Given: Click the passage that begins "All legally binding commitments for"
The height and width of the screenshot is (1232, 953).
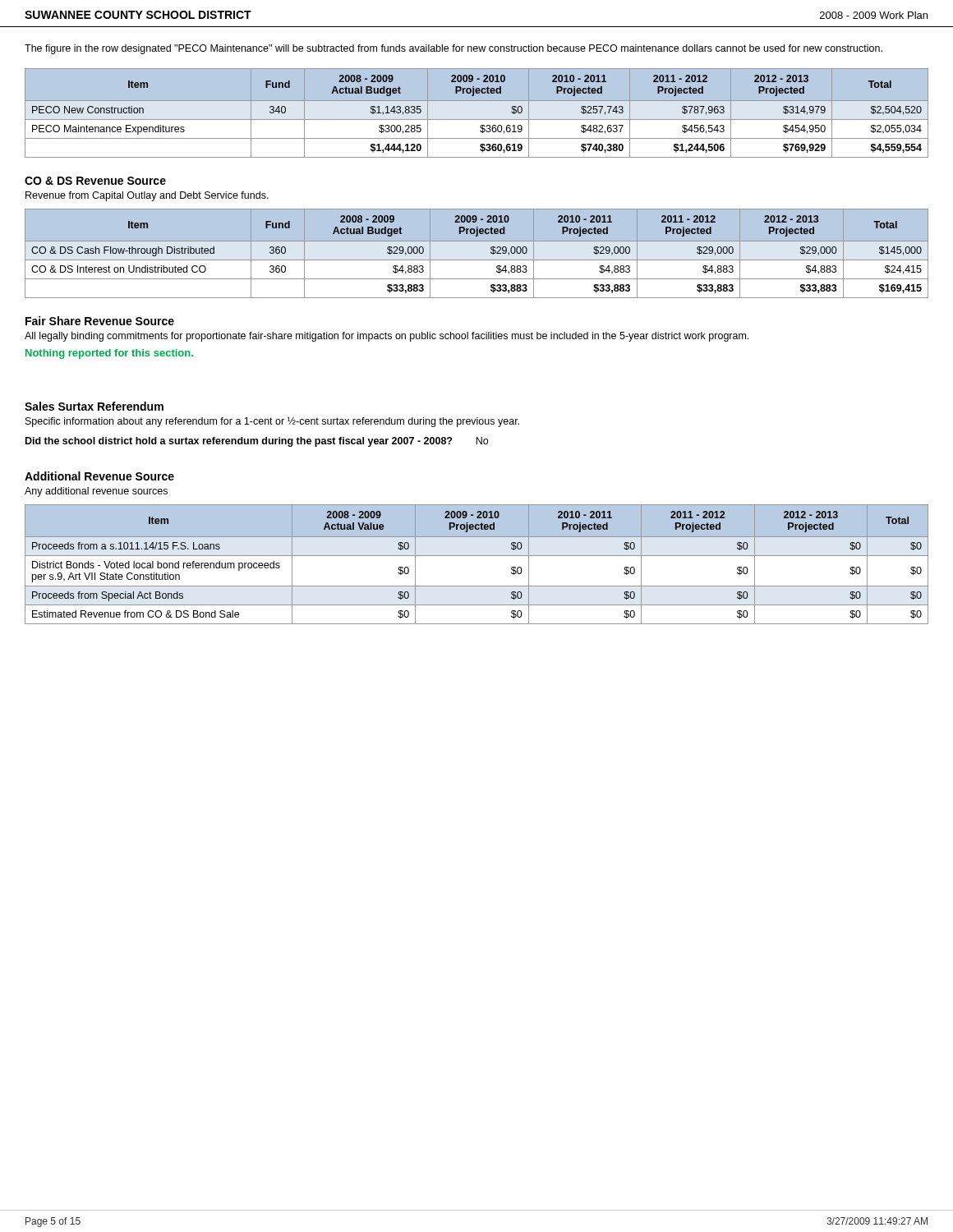Looking at the screenshot, I should coord(387,336).
